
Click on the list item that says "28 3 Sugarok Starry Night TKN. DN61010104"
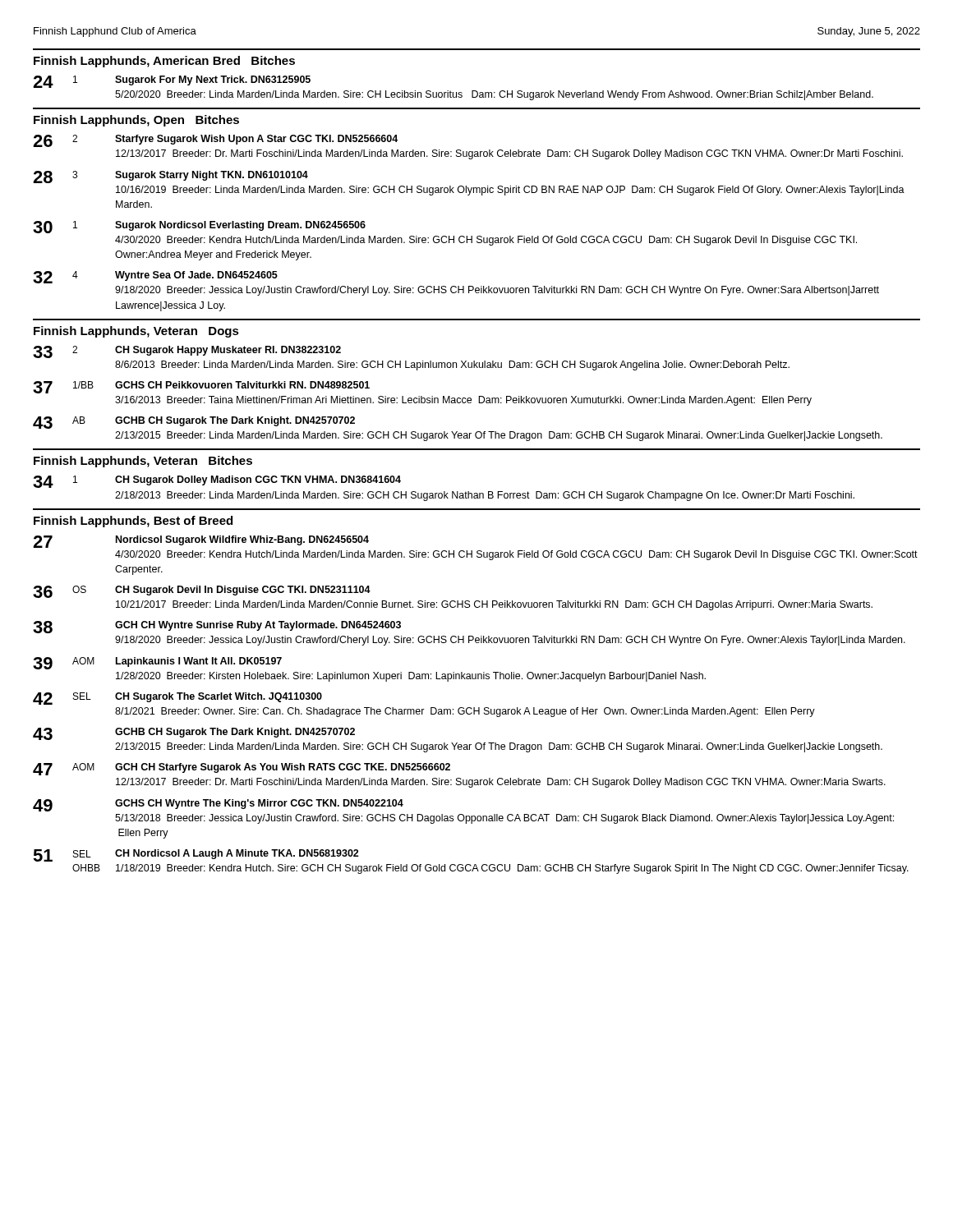click(x=476, y=189)
